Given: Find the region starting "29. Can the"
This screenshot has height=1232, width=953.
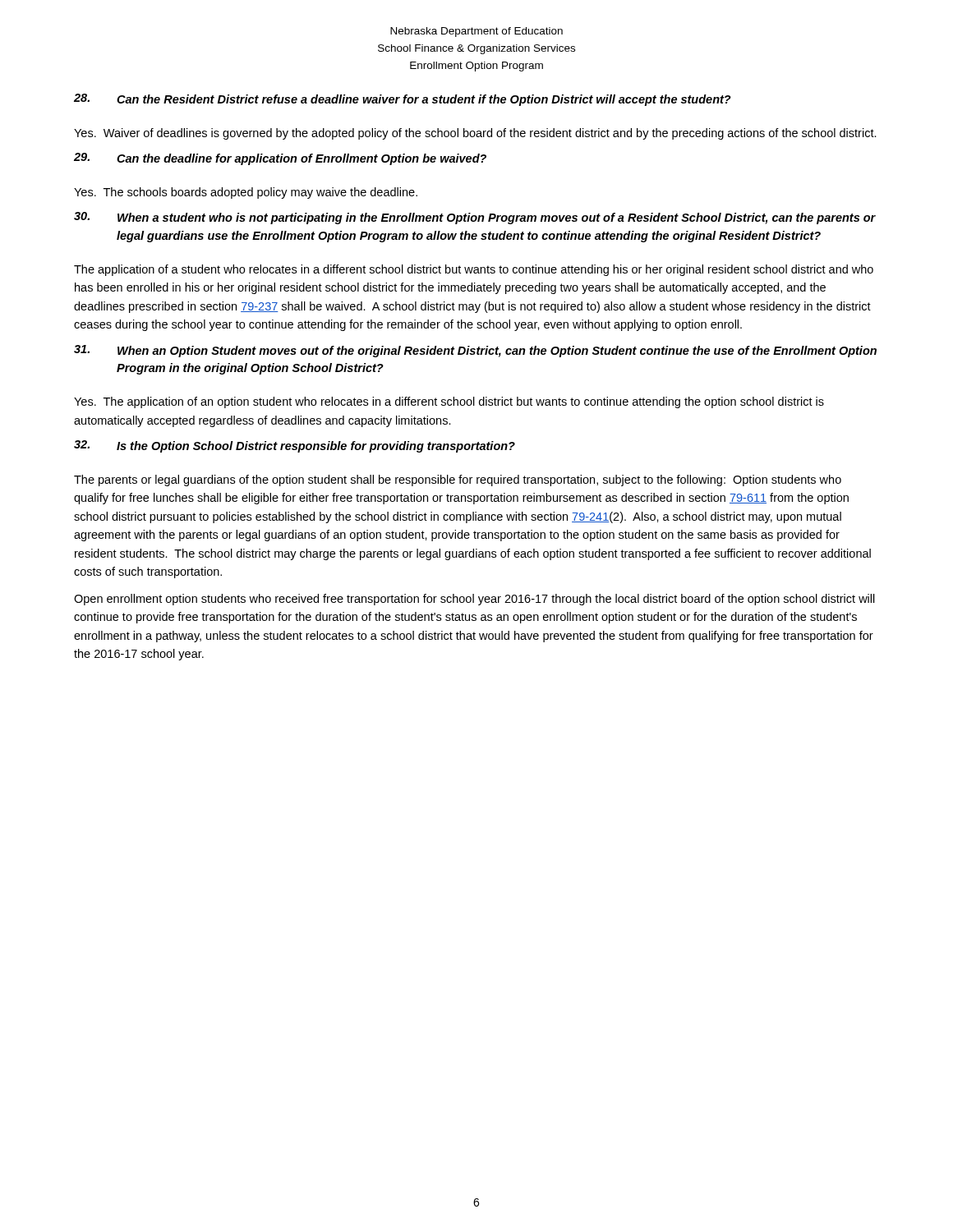Looking at the screenshot, I should 476,159.
